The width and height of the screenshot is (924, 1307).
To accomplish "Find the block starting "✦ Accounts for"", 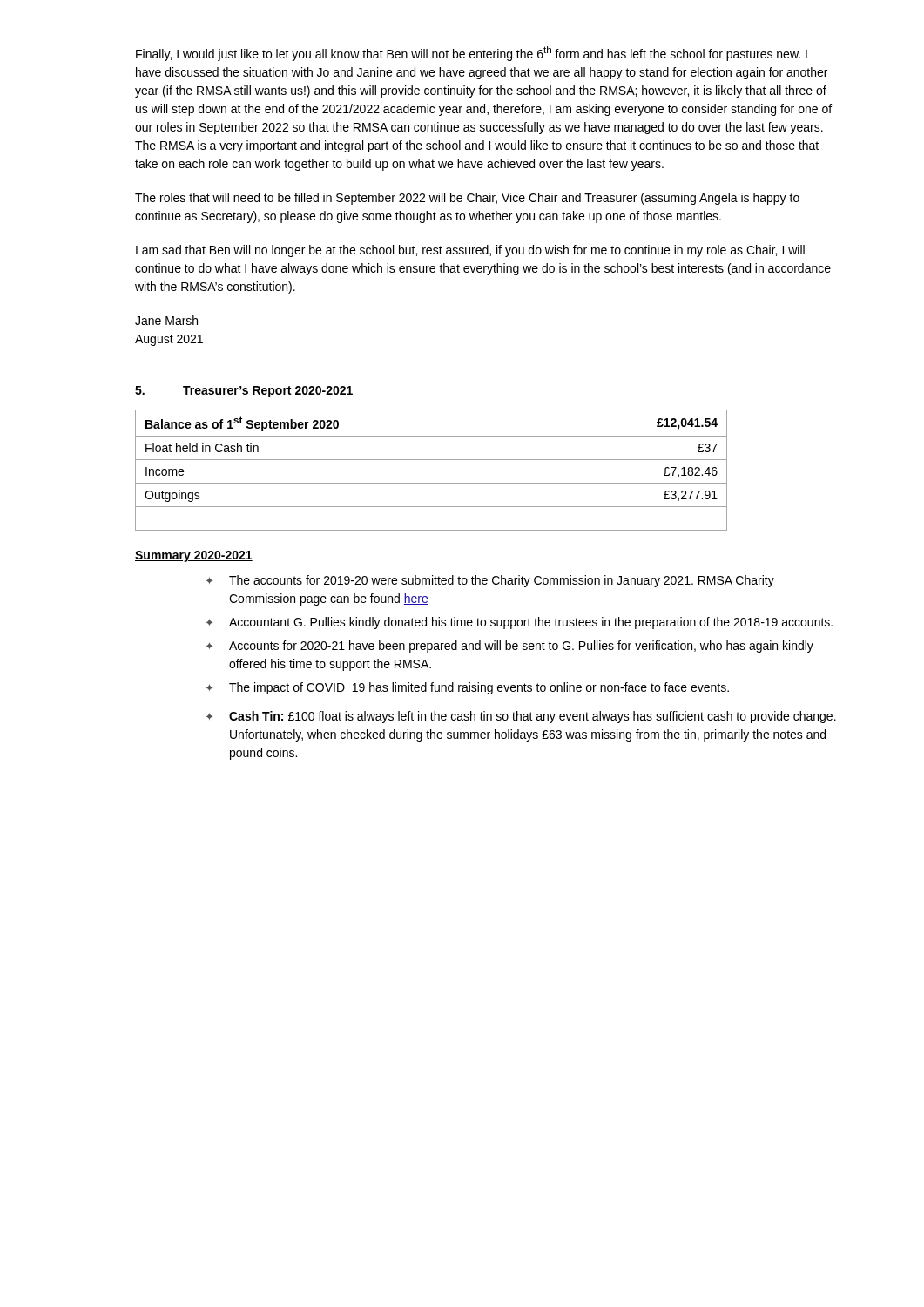I will [521, 655].
